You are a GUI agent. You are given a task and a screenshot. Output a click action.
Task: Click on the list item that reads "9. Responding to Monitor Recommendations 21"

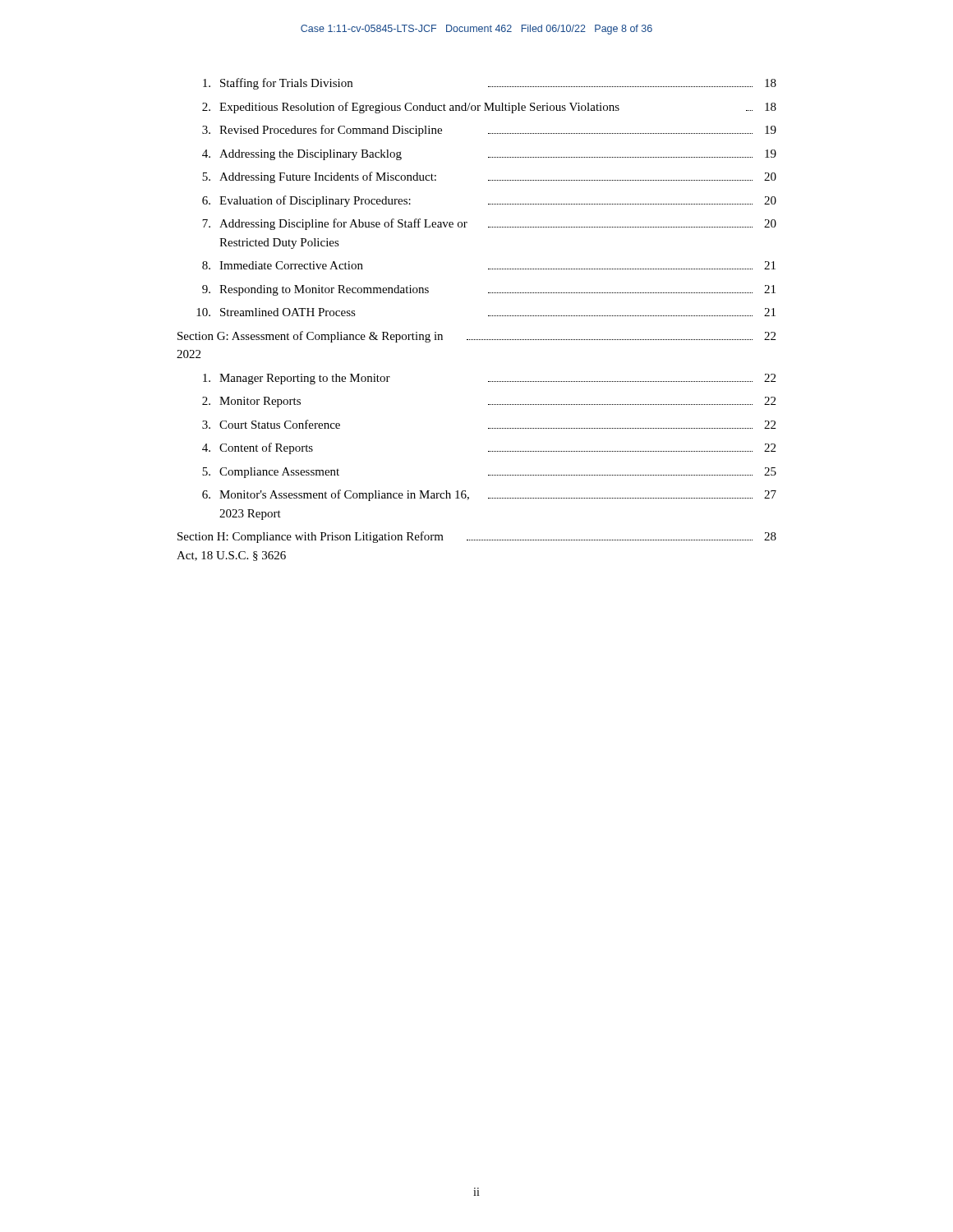pos(489,290)
